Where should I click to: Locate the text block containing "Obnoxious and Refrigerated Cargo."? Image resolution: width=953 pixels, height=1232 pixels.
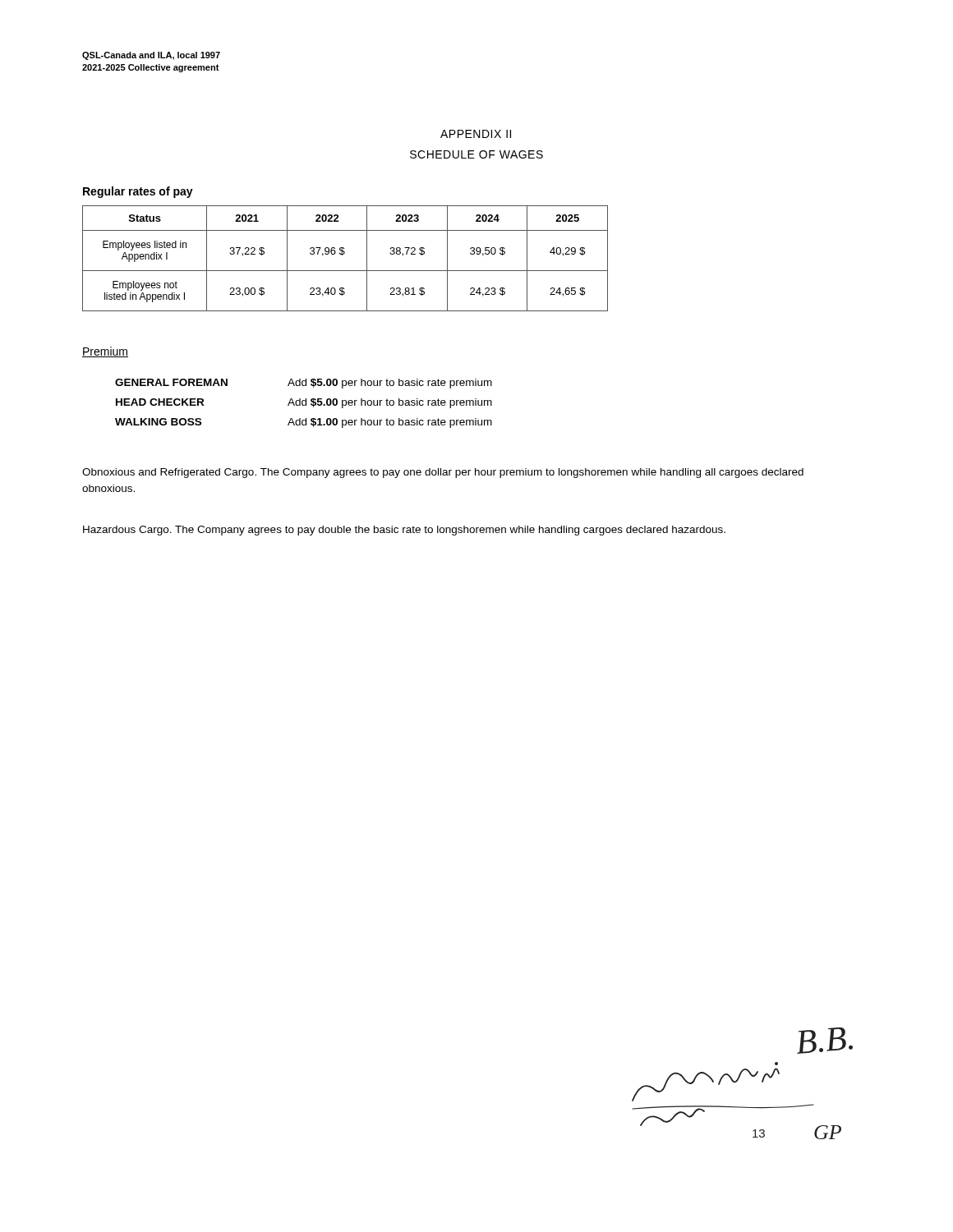click(443, 480)
